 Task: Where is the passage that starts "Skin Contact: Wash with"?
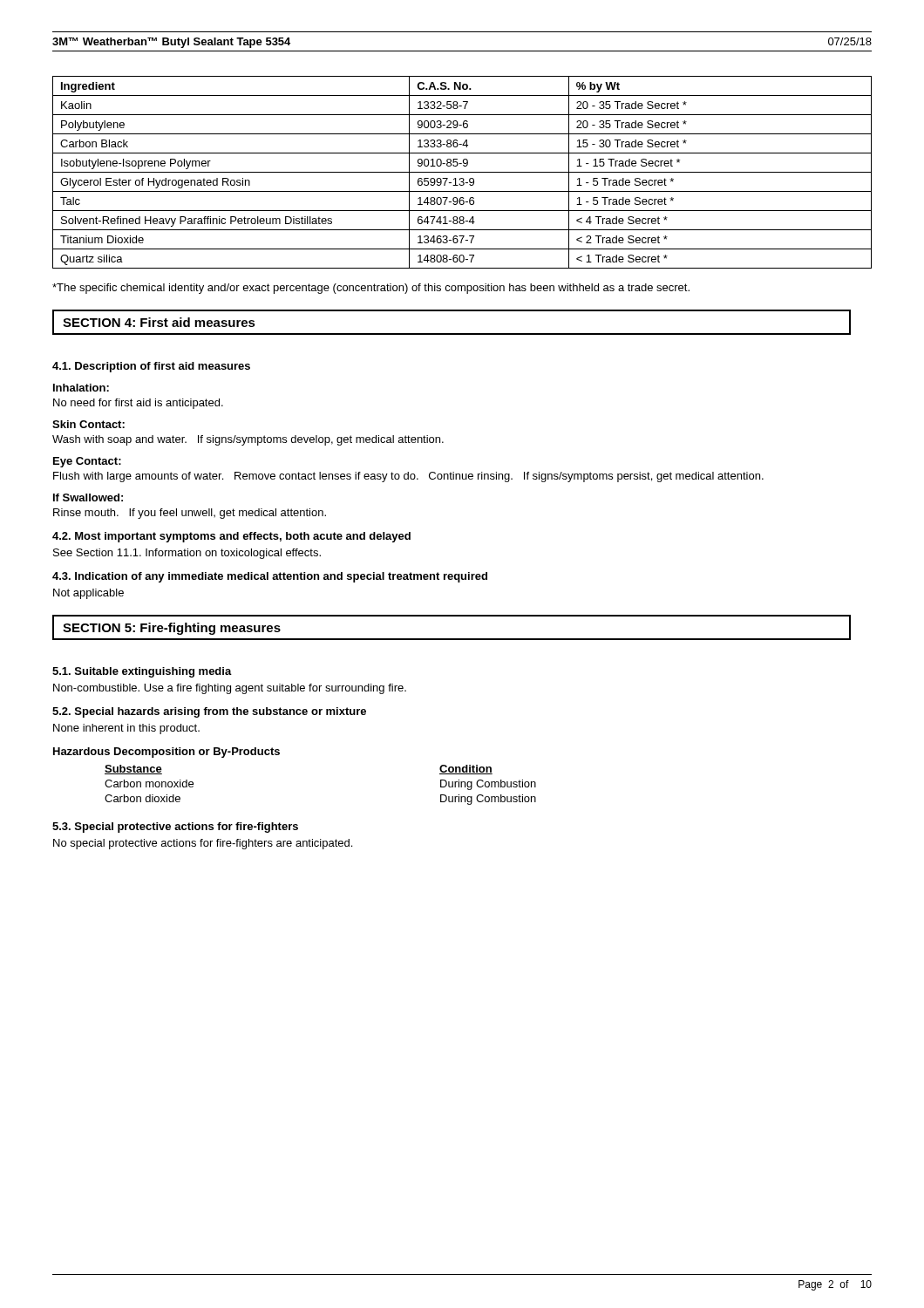point(88,424)
